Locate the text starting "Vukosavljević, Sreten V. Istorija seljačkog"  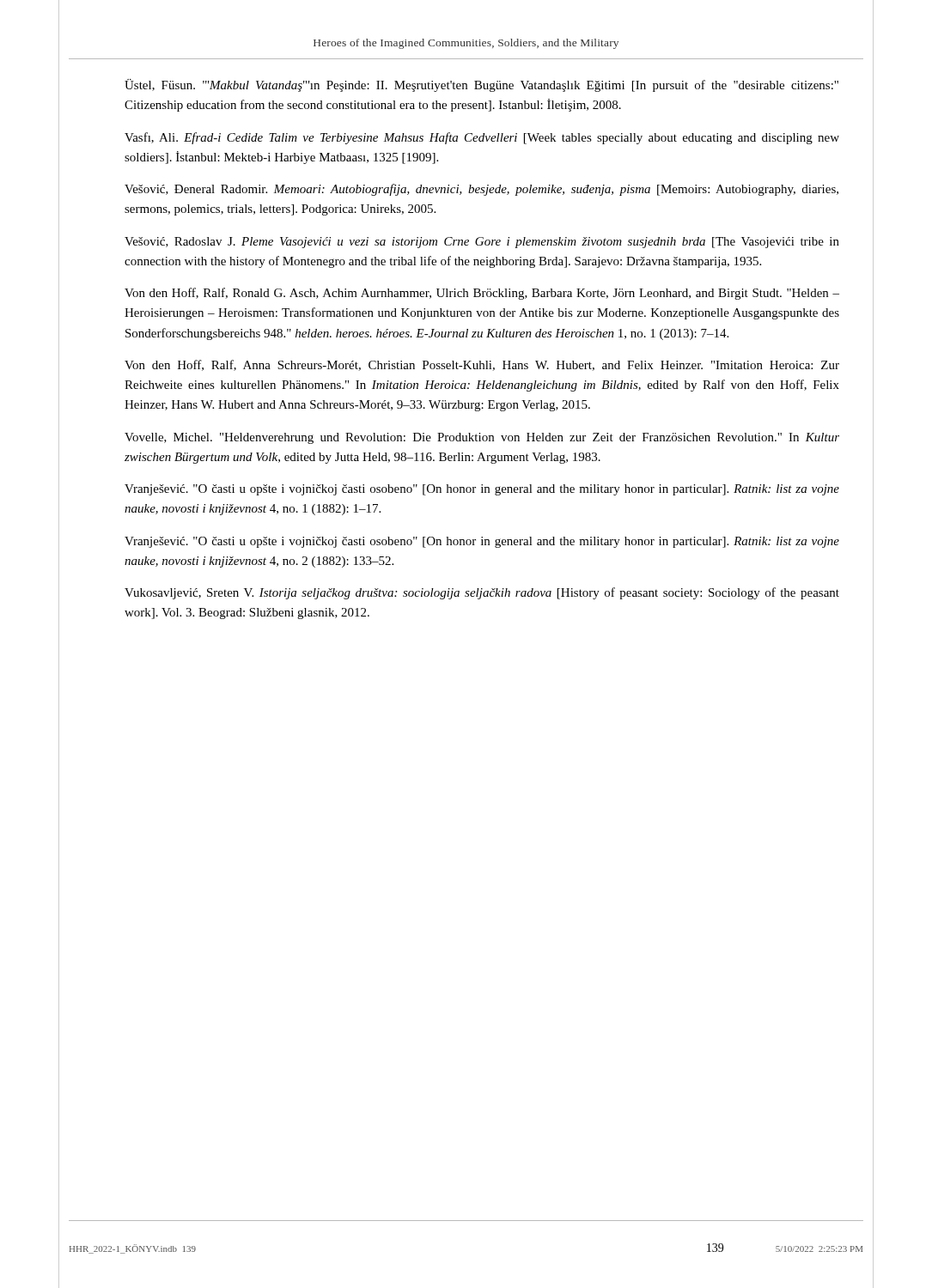(469, 603)
